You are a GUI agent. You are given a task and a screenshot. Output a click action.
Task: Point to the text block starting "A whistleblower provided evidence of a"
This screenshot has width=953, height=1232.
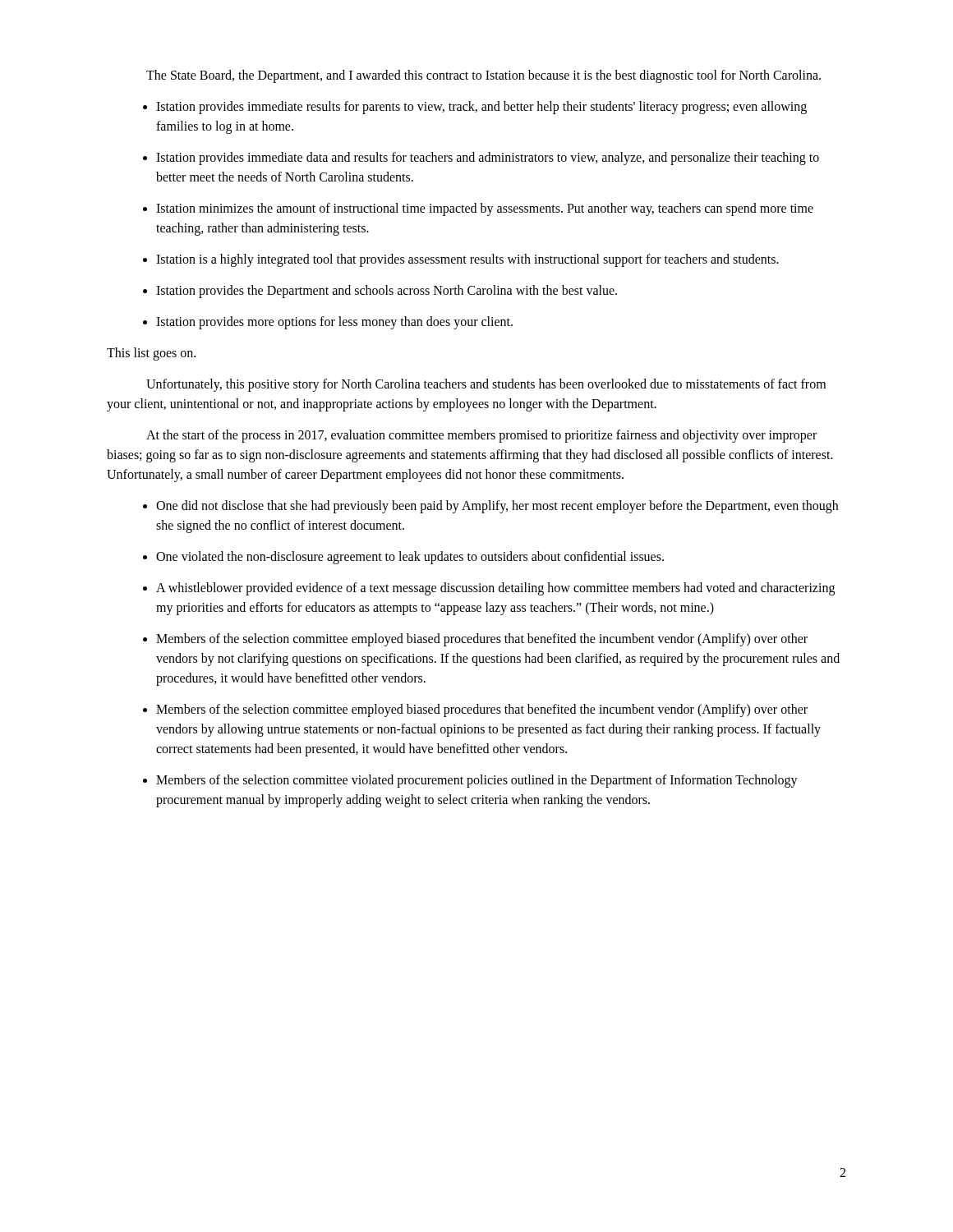(x=476, y=598)
